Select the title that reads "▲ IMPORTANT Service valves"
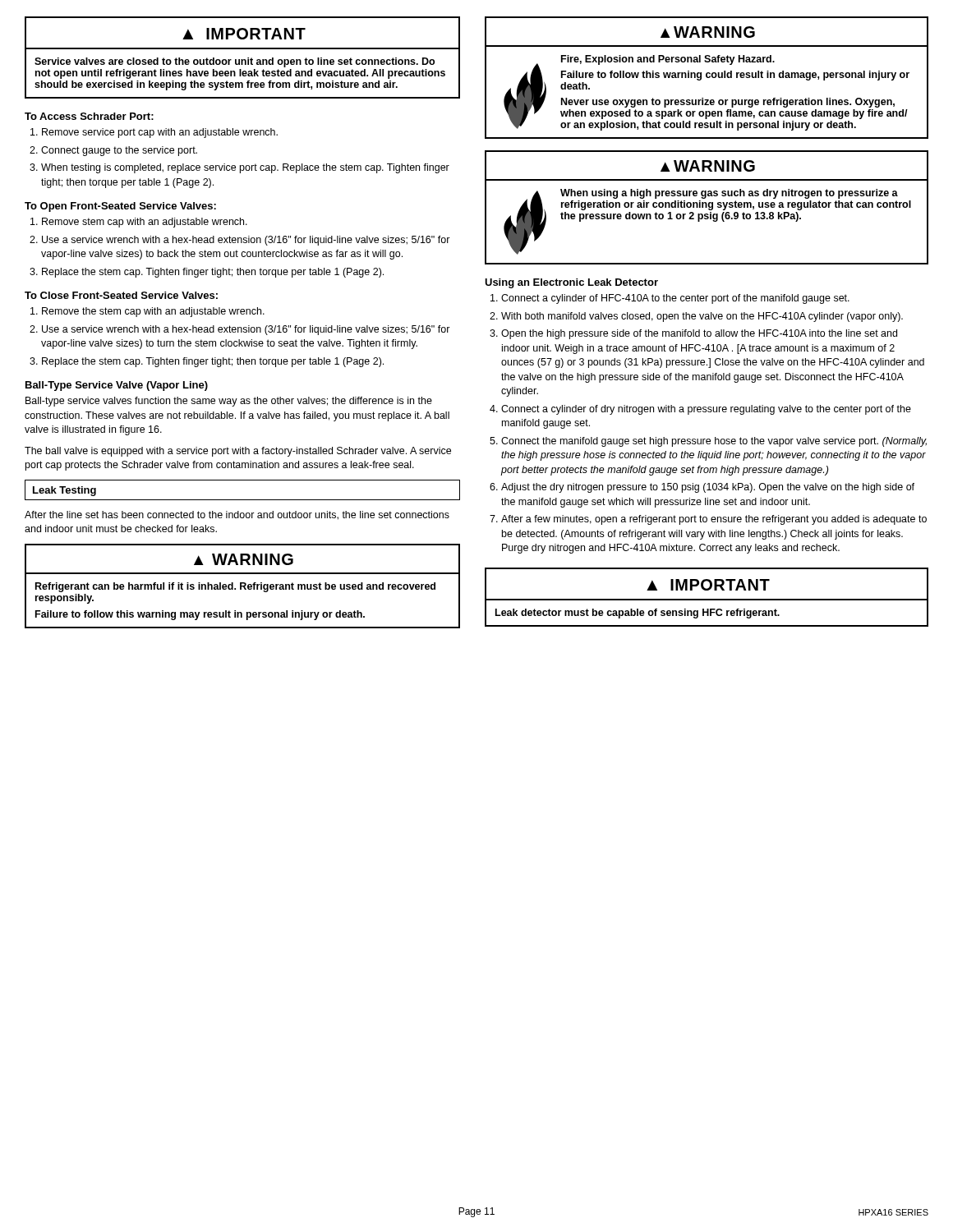Image resolution: width=953 pixels, height=1232 pixels. [x=242, y=58]
